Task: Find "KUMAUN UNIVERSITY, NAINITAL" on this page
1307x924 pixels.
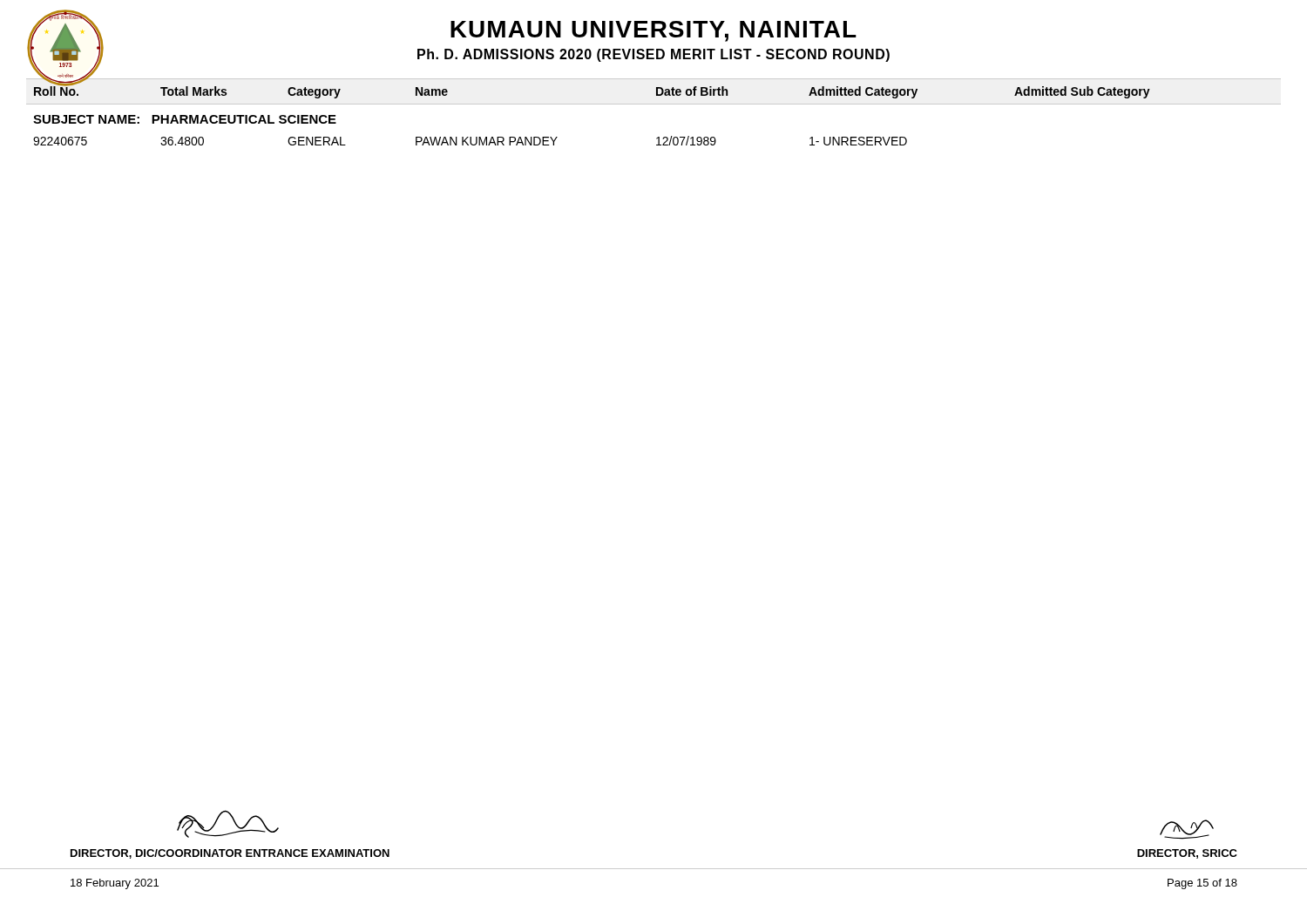Action: (654, 30)
